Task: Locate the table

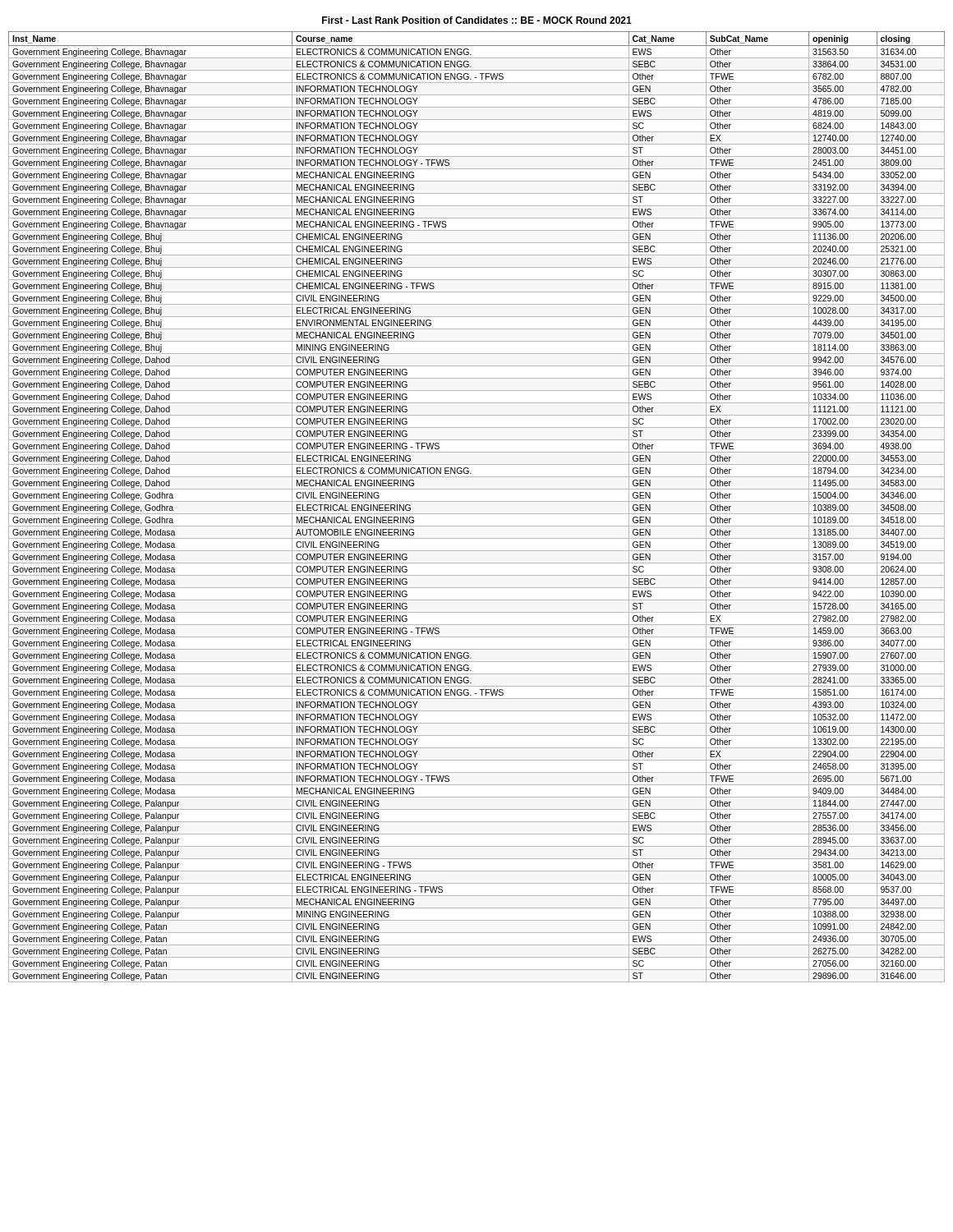Action: pos(476,507)
